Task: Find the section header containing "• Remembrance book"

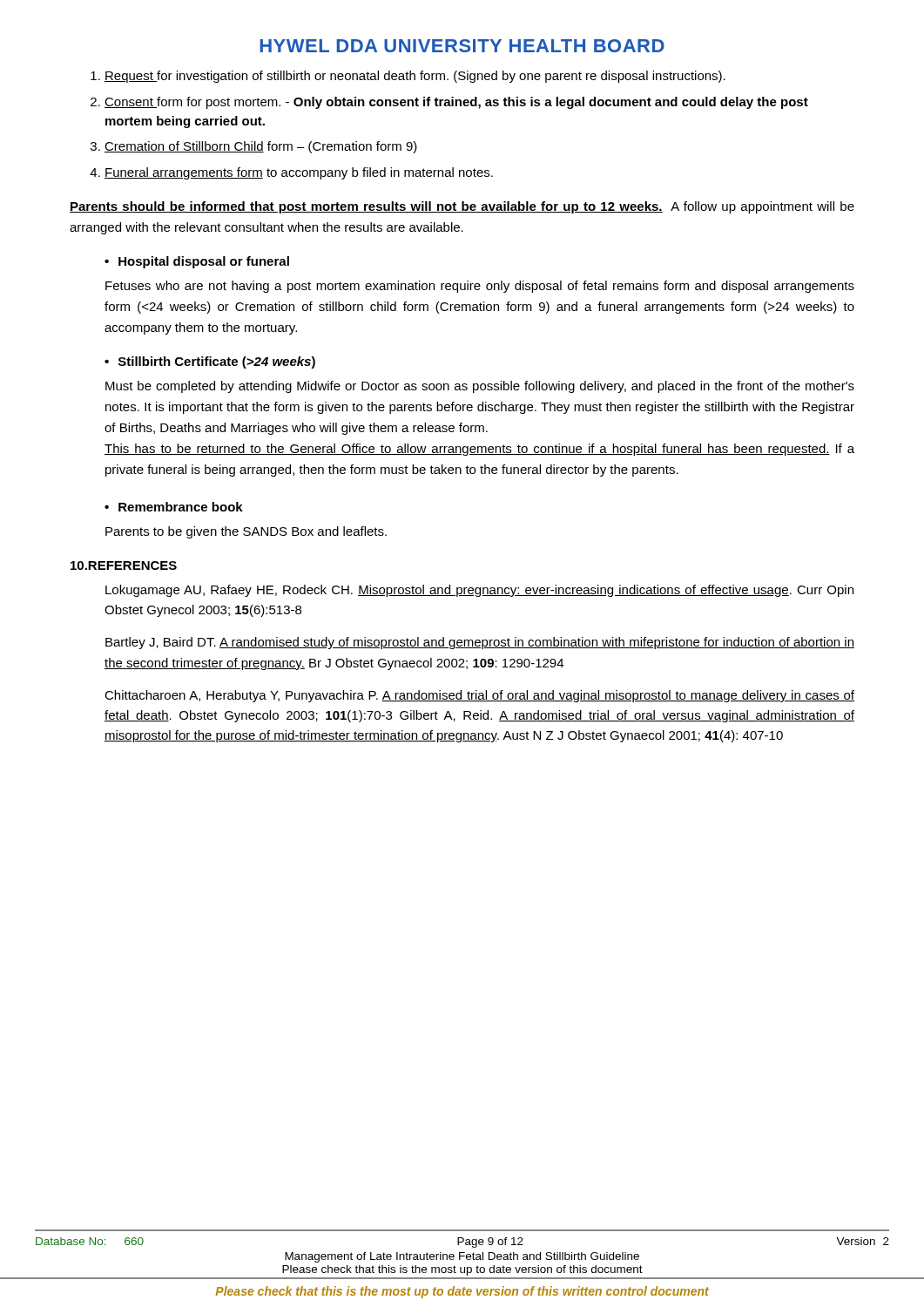Action: [174, 506]
